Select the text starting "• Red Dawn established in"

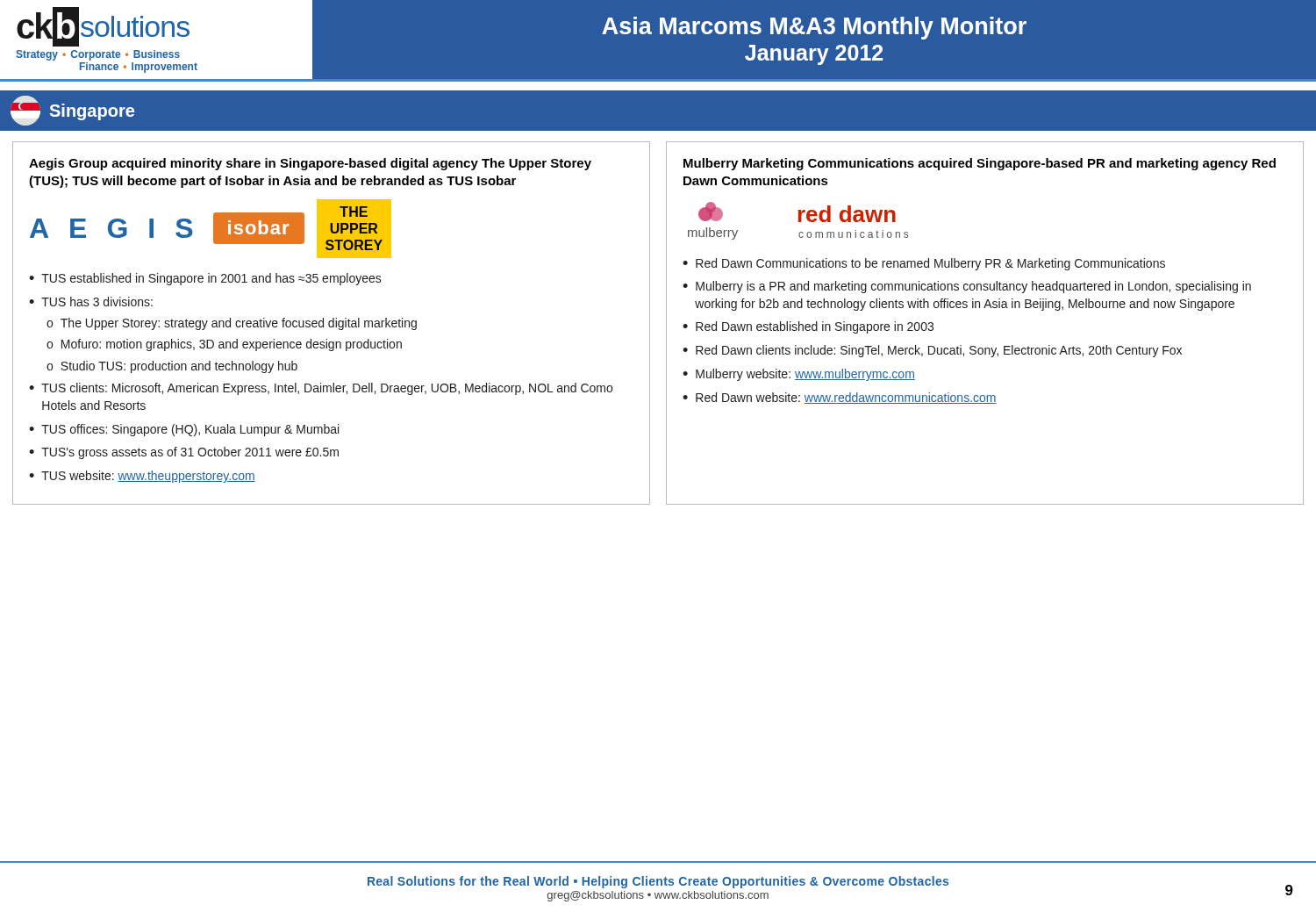point(808,328)
